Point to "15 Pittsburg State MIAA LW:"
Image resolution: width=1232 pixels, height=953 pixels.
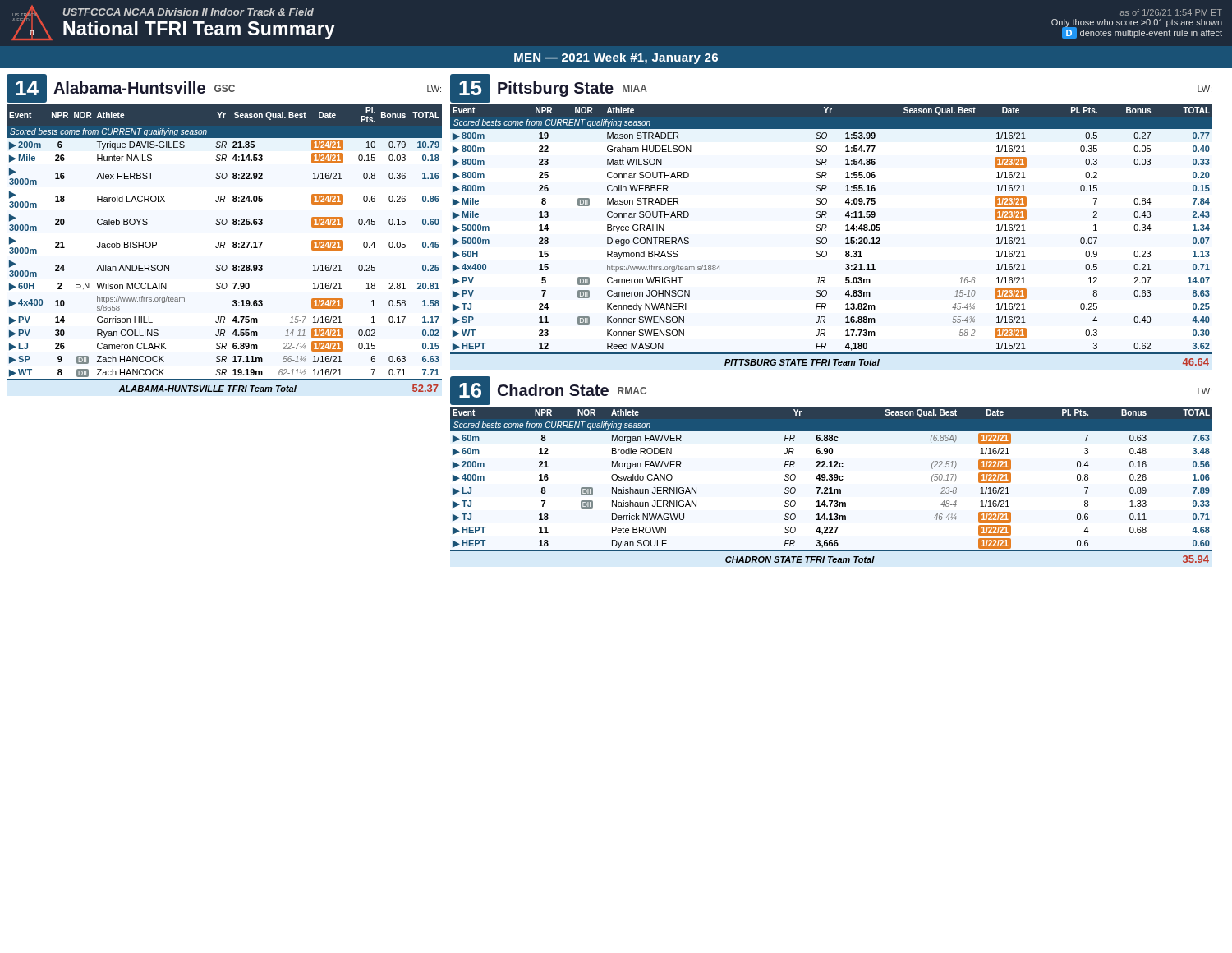tap(831, 88)
